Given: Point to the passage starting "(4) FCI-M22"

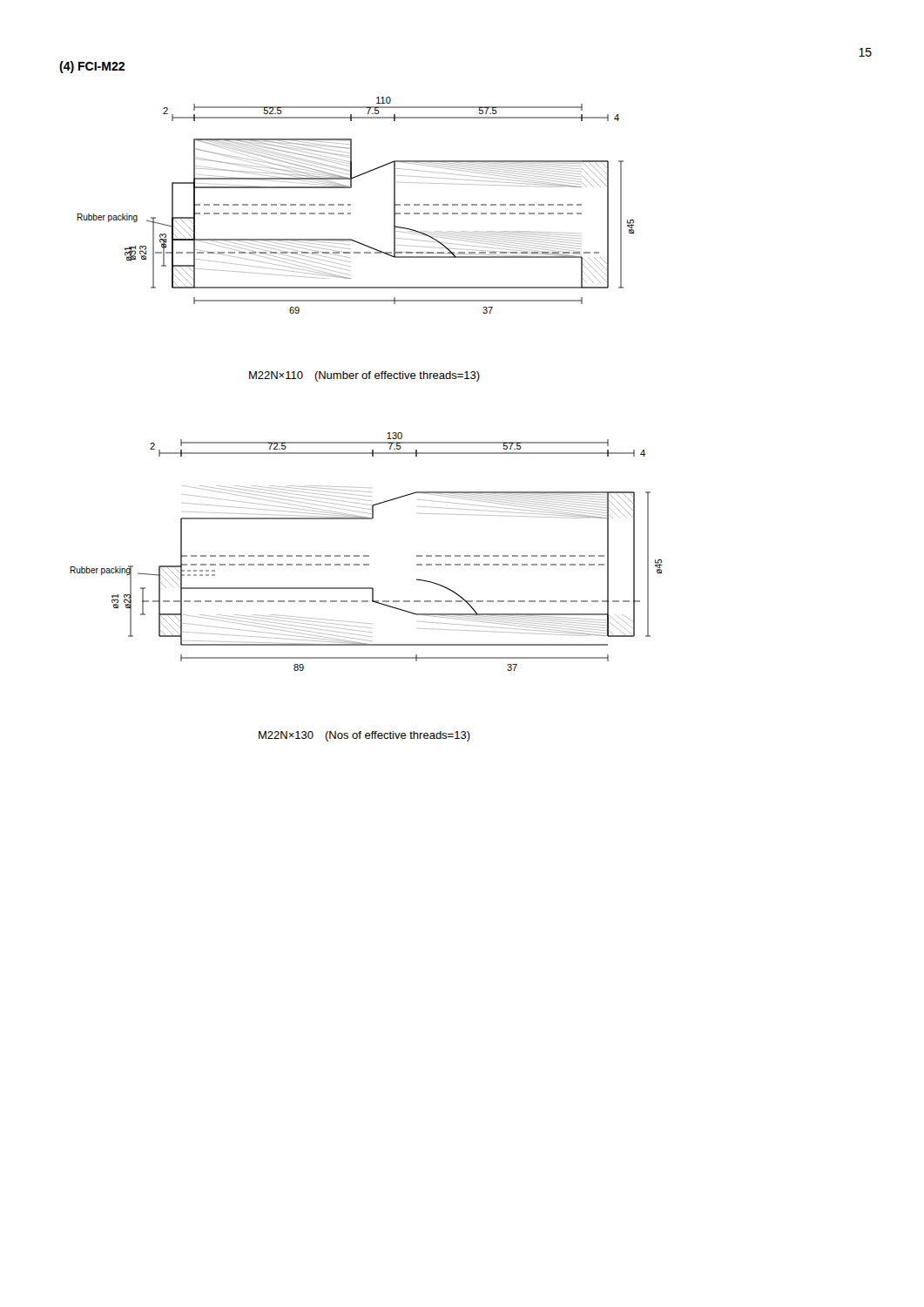Looking at the screenshot, I should [x=92, y=66].
